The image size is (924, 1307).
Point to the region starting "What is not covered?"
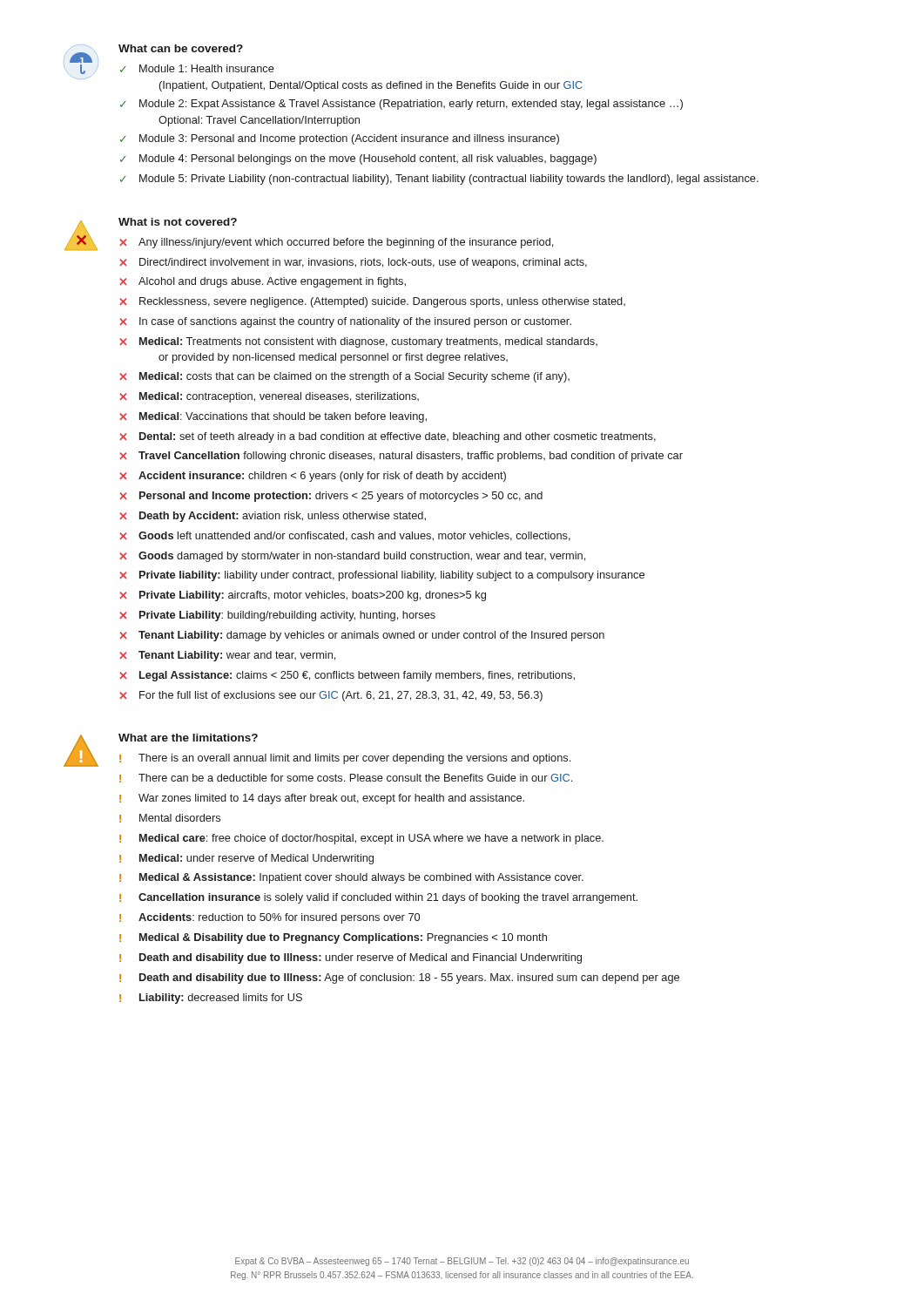tap(178, 222)
